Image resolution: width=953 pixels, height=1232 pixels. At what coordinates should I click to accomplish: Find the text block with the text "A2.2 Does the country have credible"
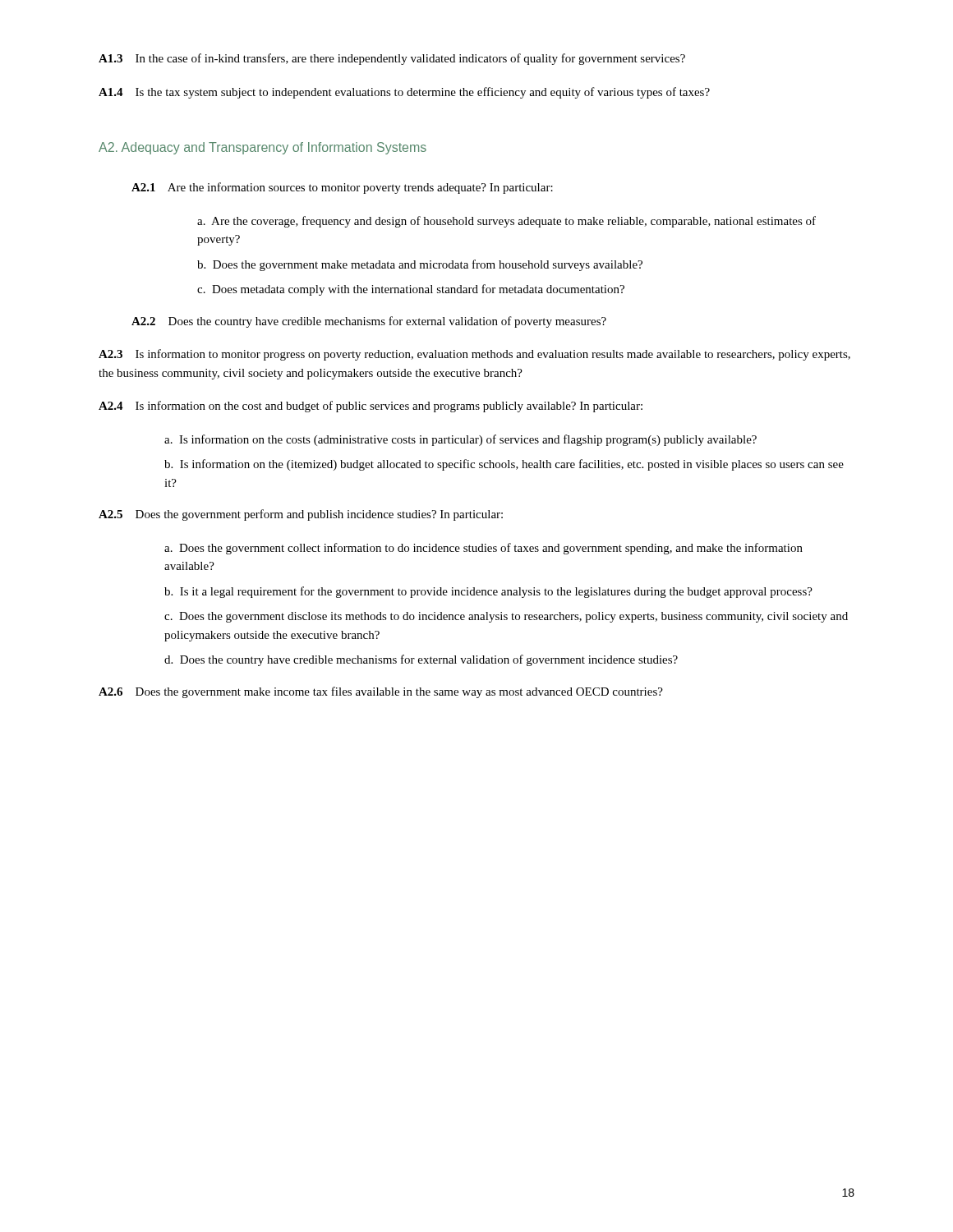(x=369, y=321)
